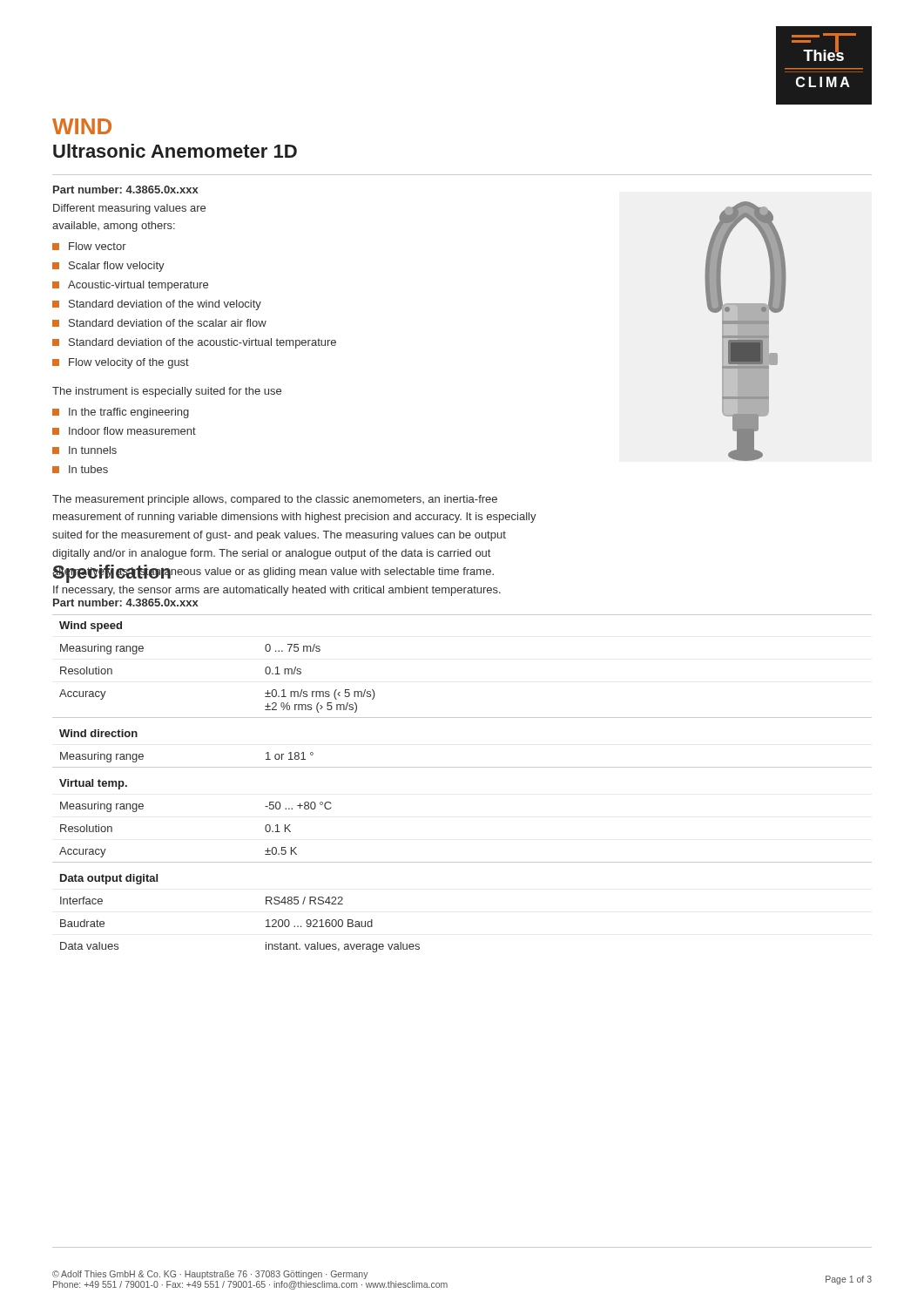Find the block starting "Indoor flow measurement"
924x1307 pixels.
pyautogui.click(x=132, y=431)
